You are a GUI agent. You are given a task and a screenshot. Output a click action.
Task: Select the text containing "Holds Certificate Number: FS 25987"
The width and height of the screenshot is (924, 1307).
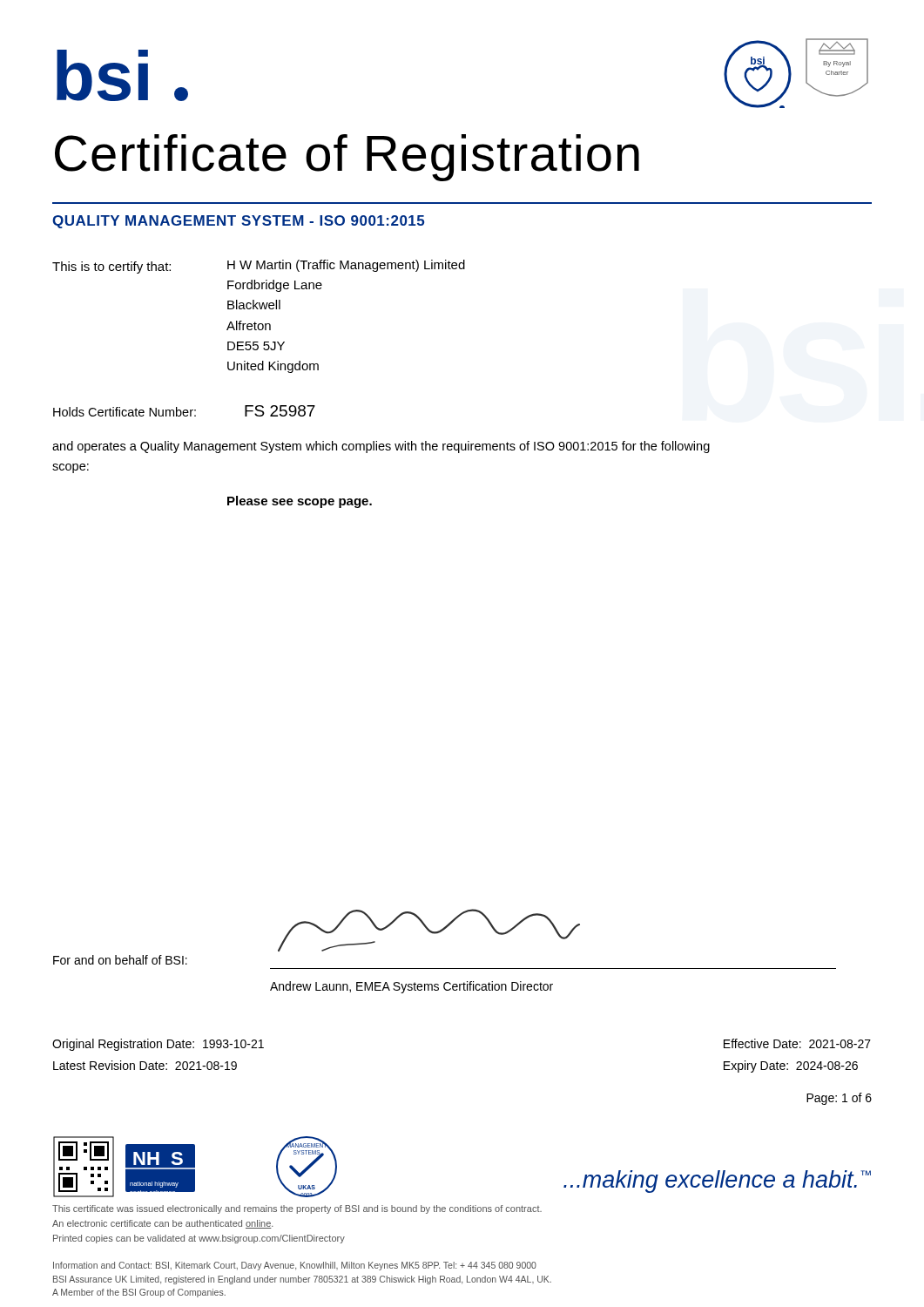tap(184, 412)
